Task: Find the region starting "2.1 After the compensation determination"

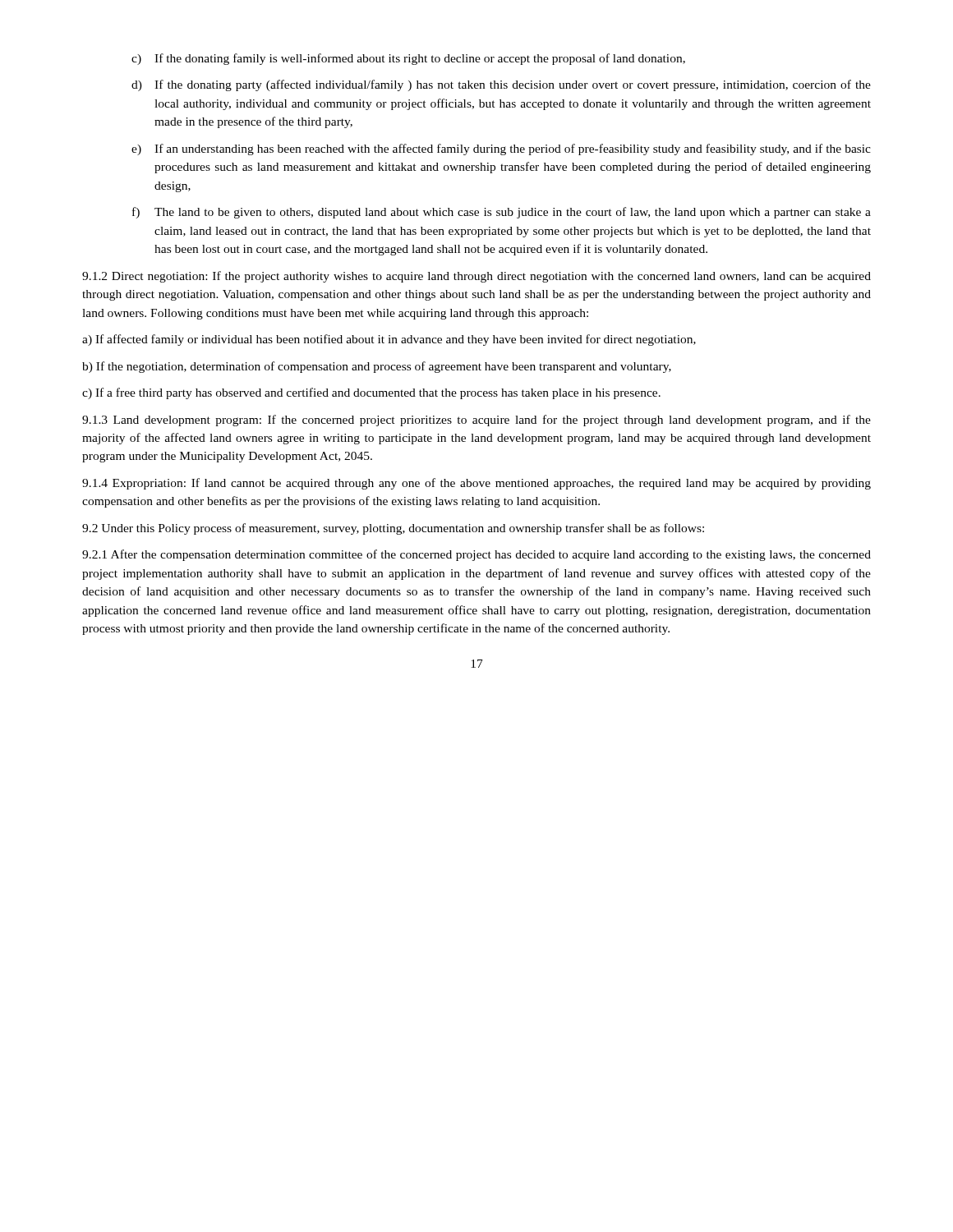Action: [x=476, y=591]
